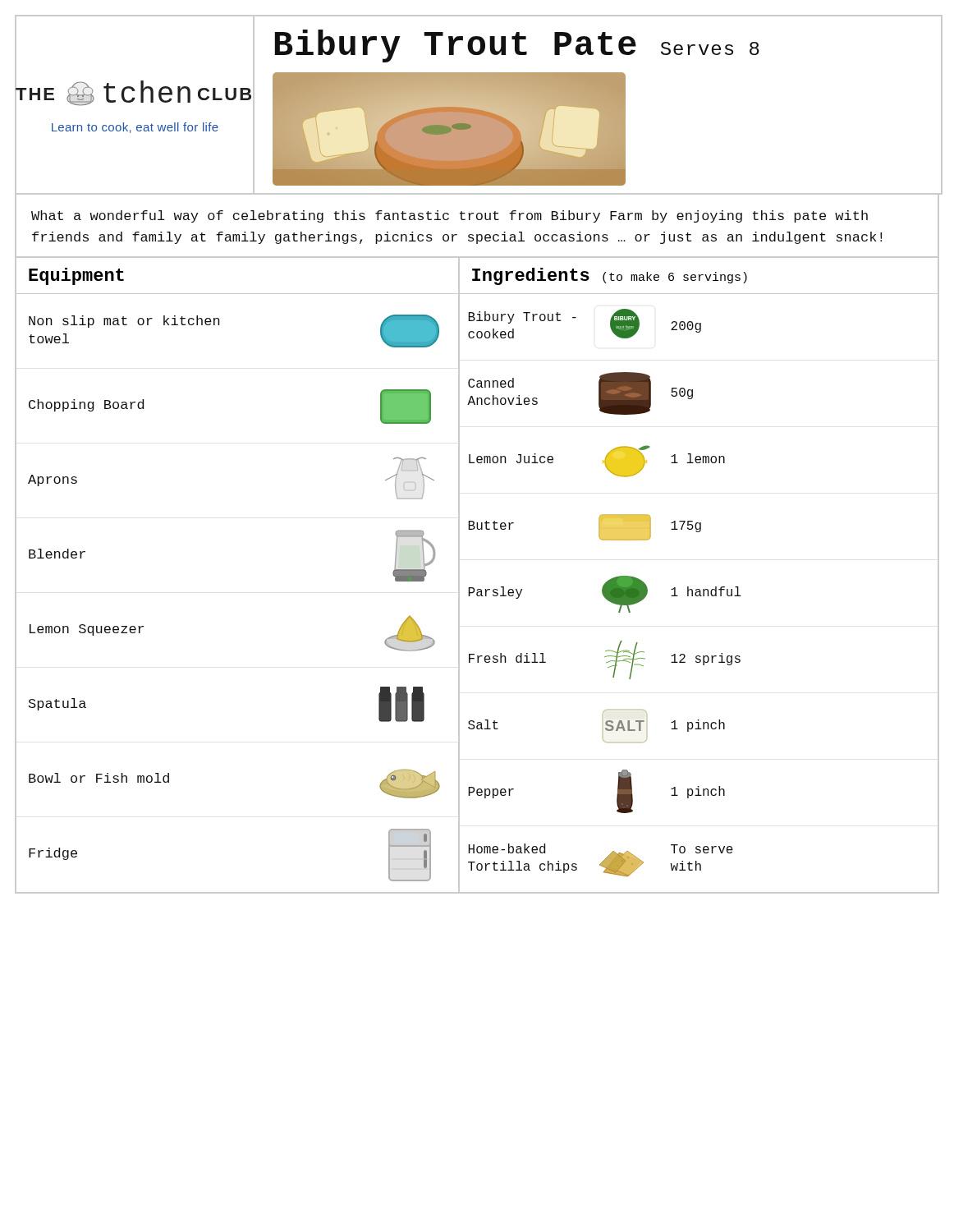The image size is (954, 1232).
Task: Find the element starting "Lemon Squeezer"
Action: tap(90, 633)
